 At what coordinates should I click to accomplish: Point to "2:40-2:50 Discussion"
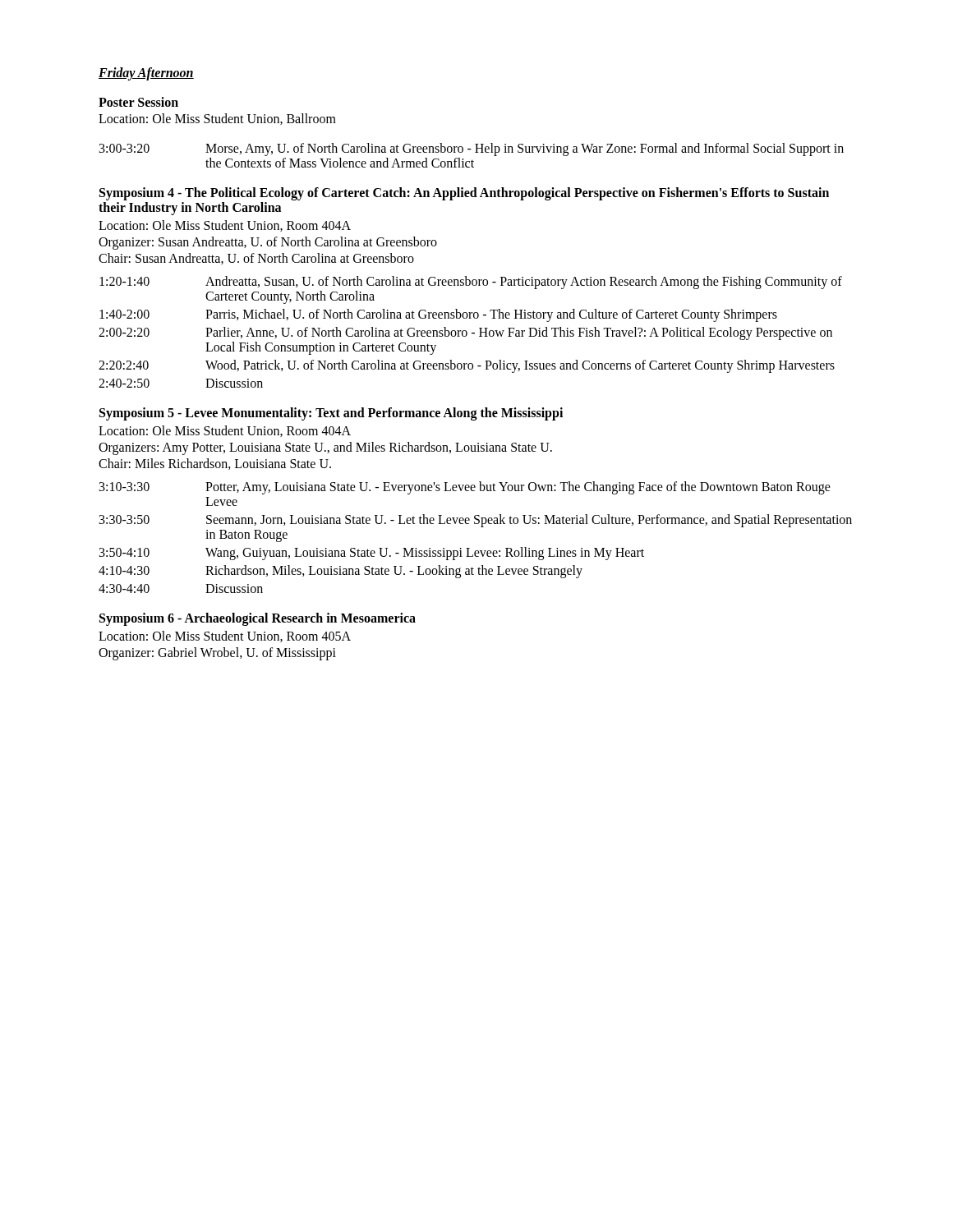pos(126,384)
